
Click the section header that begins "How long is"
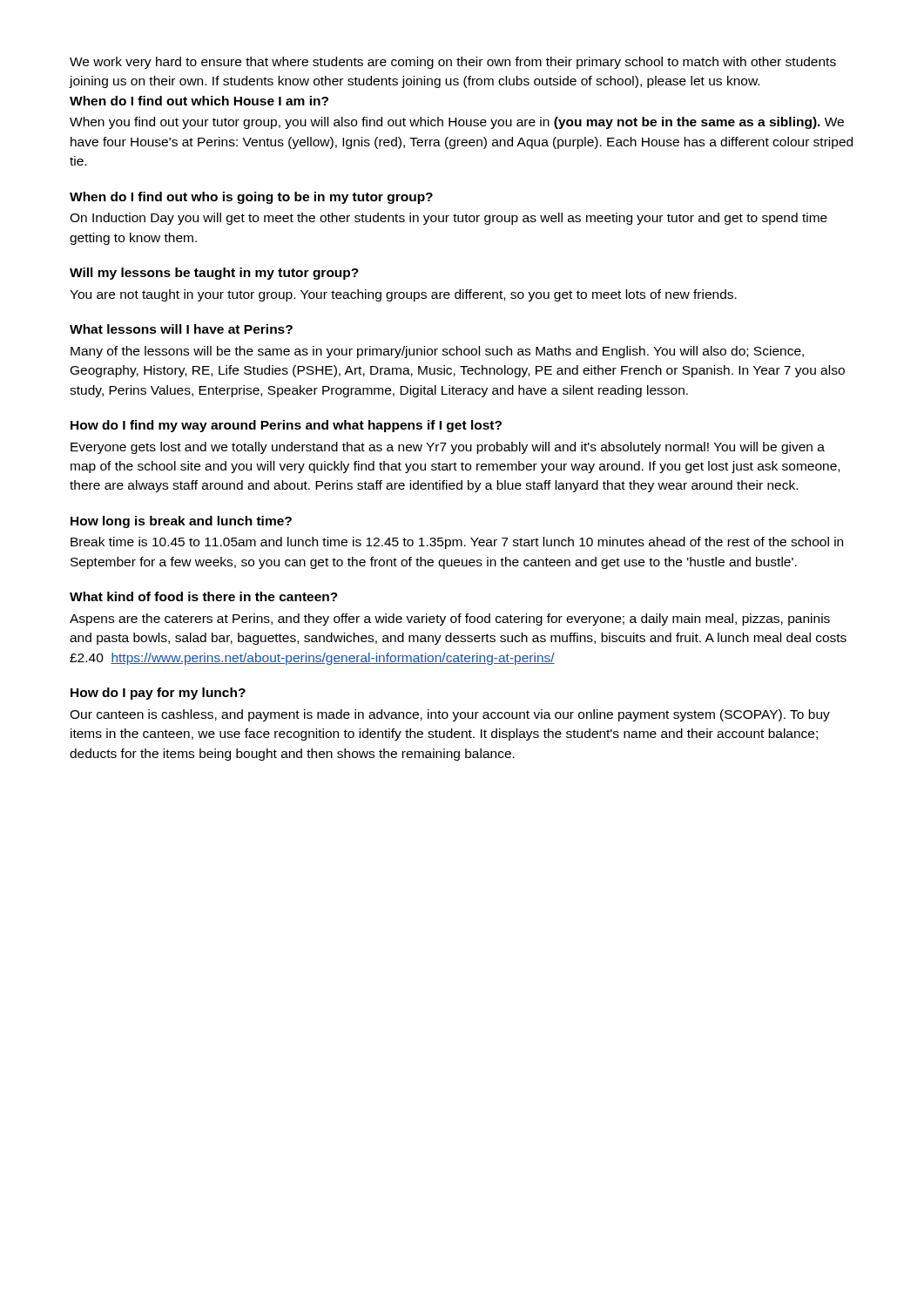[x=181, y=521]
